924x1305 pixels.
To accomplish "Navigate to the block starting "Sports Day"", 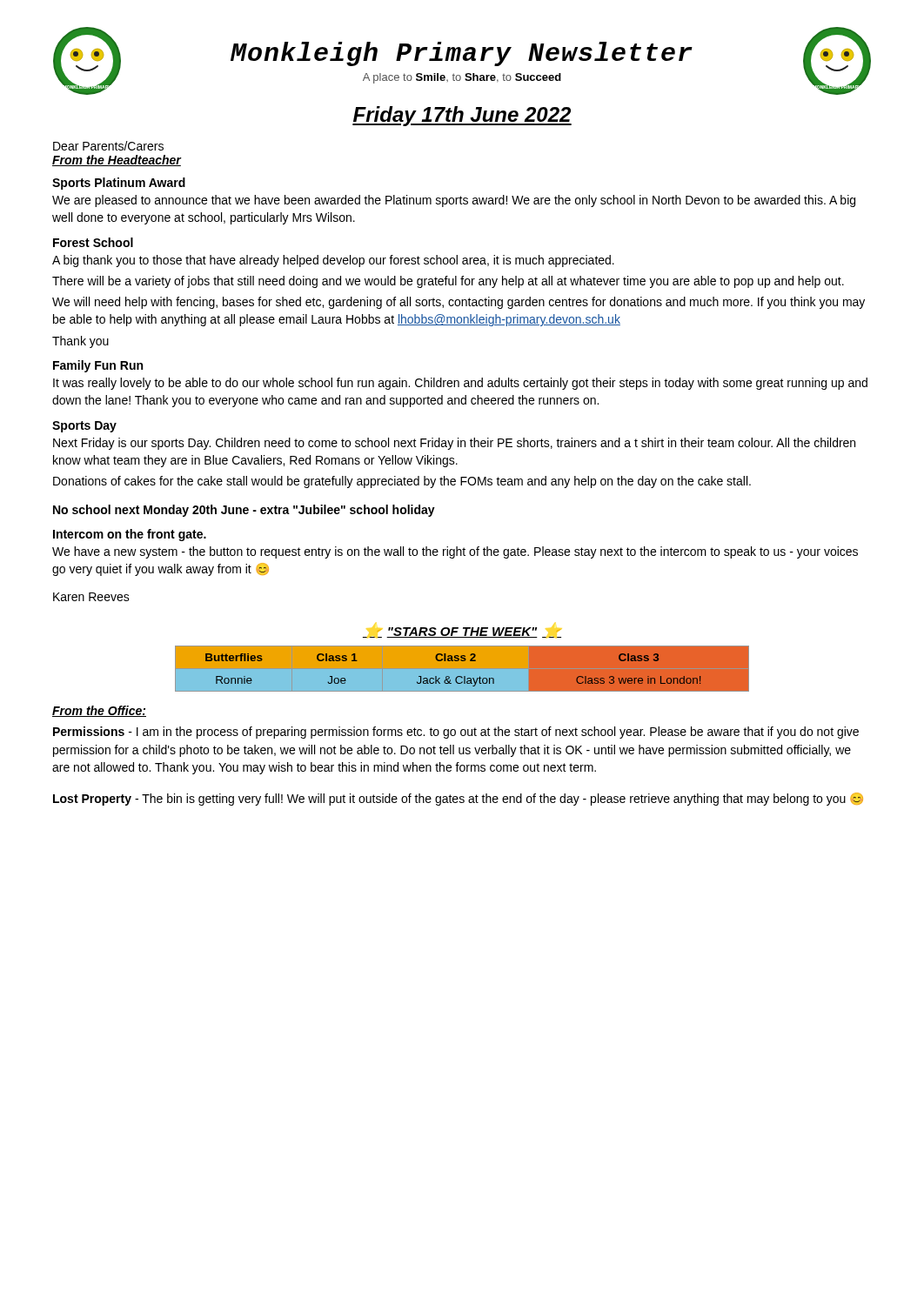I will (84, 425).
